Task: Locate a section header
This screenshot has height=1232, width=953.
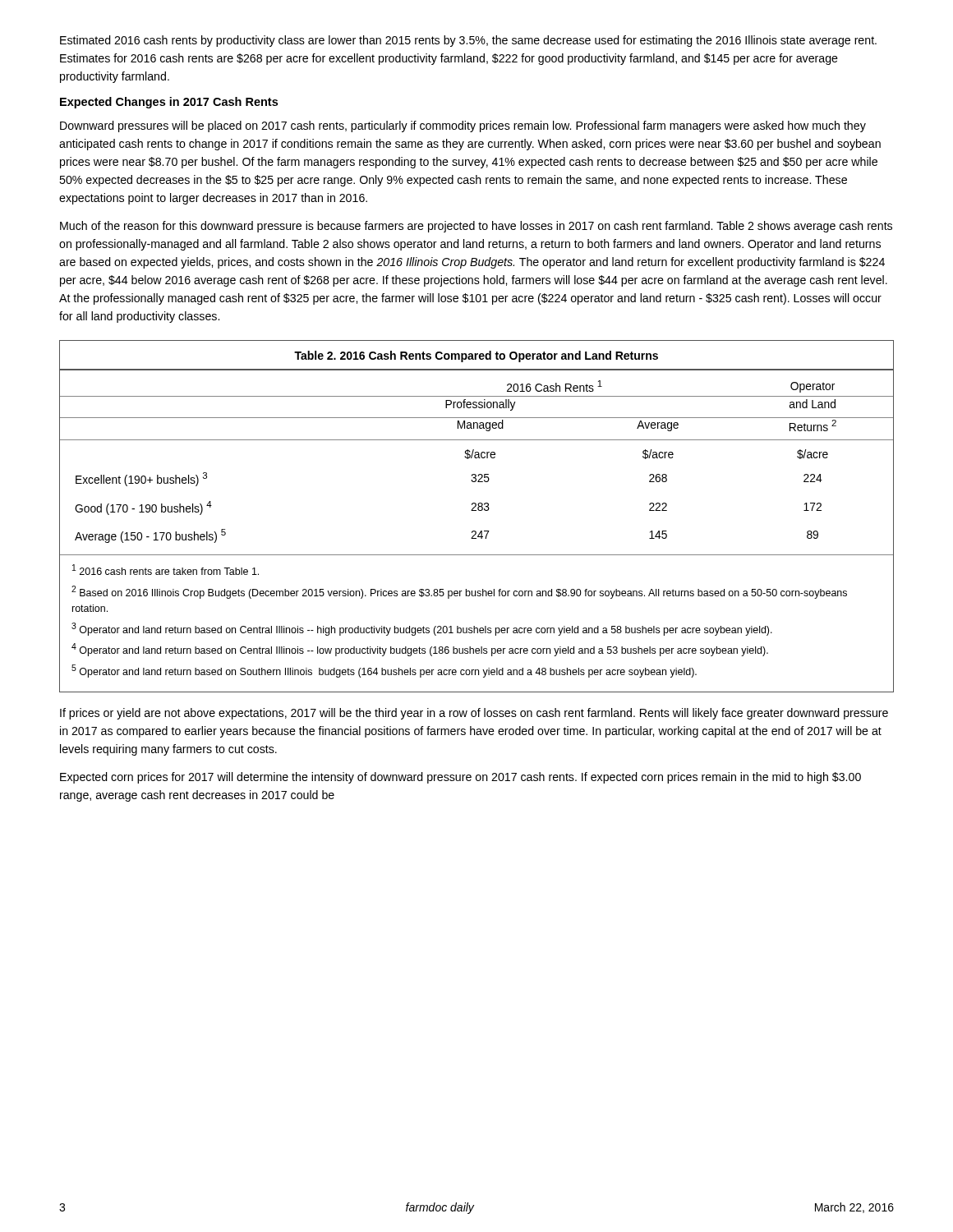Action: [x=169, y=102]
